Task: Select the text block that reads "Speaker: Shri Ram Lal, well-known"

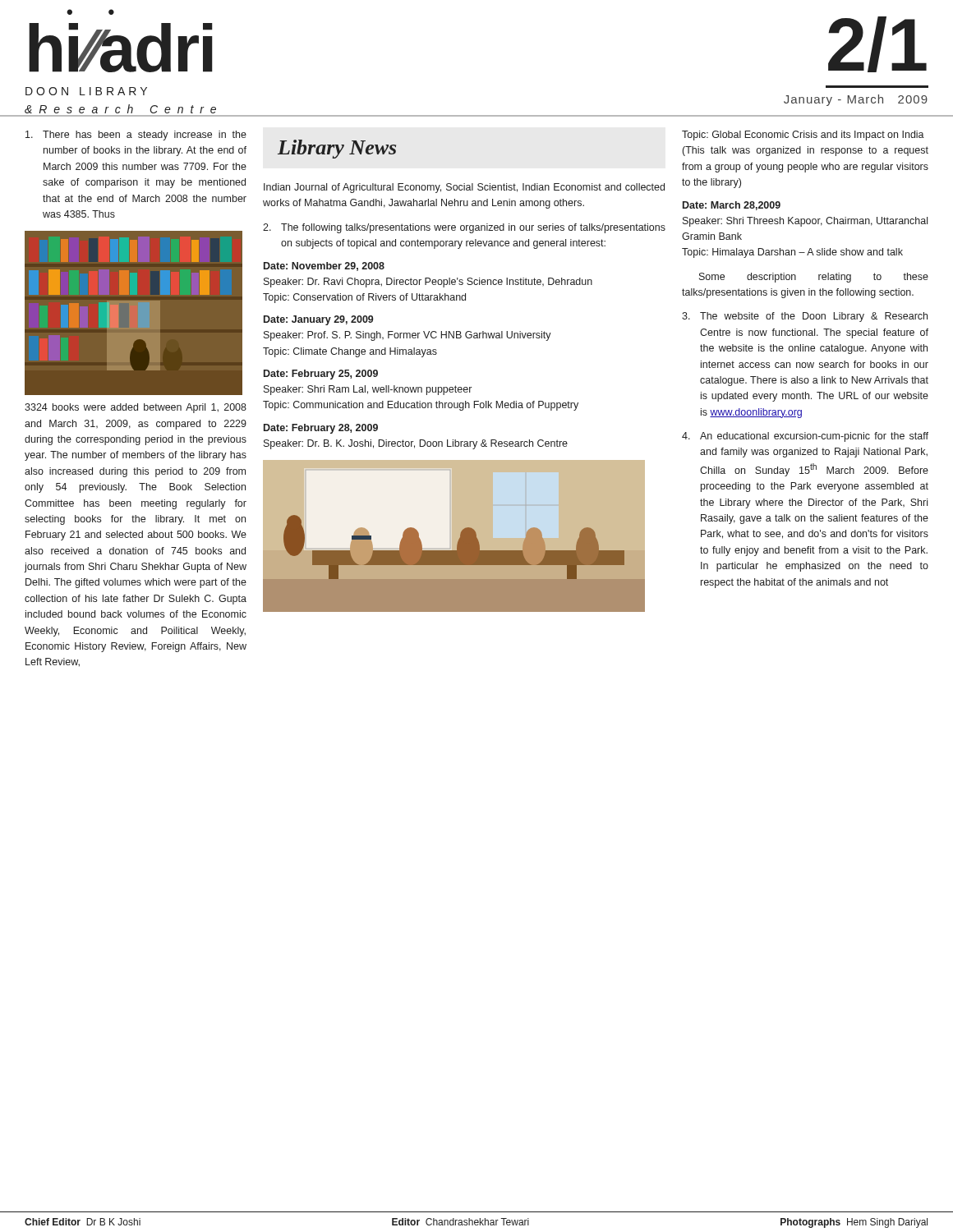Action: [x=421, y=397]
